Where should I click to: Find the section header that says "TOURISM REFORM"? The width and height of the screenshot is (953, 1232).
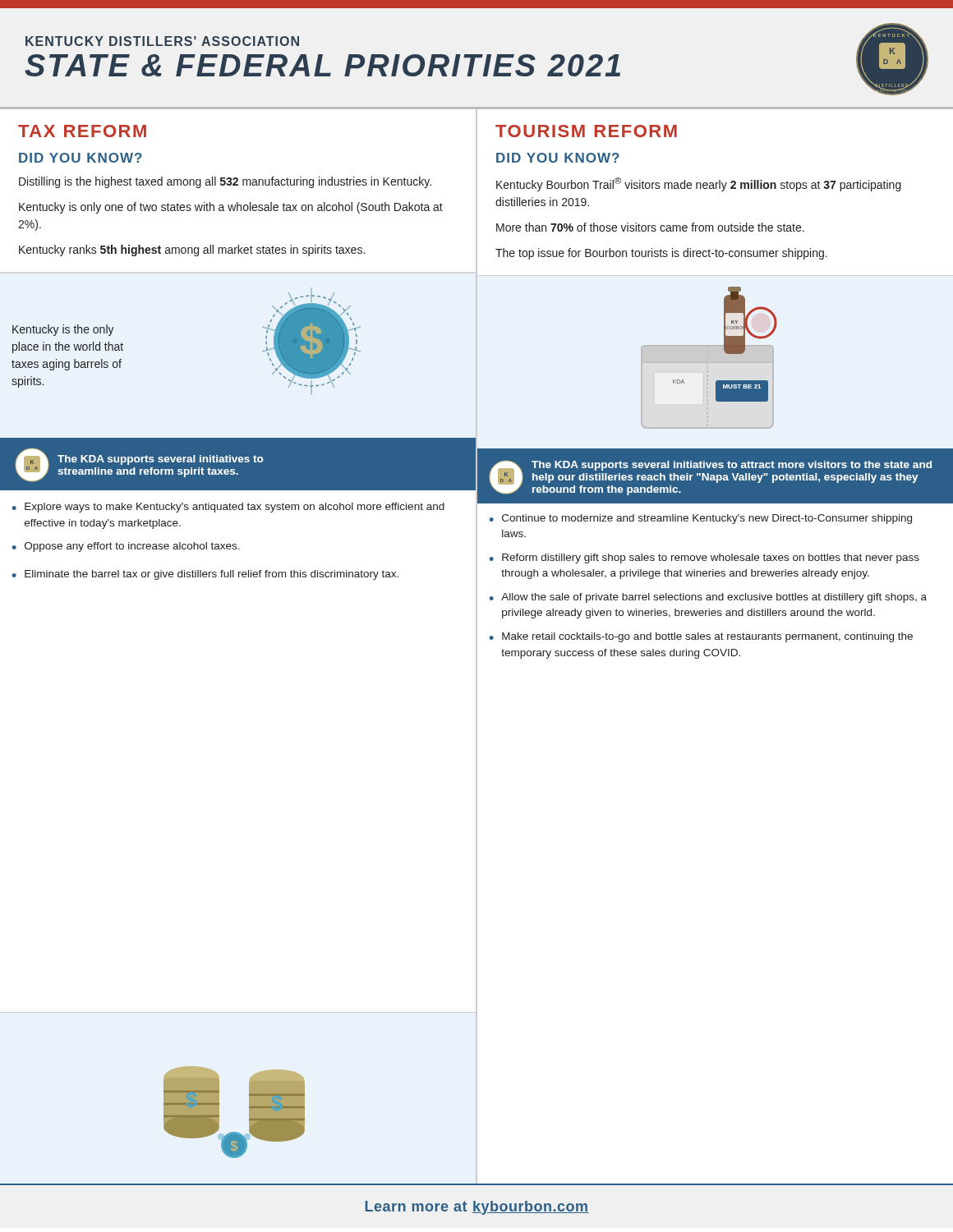point(586,131)
